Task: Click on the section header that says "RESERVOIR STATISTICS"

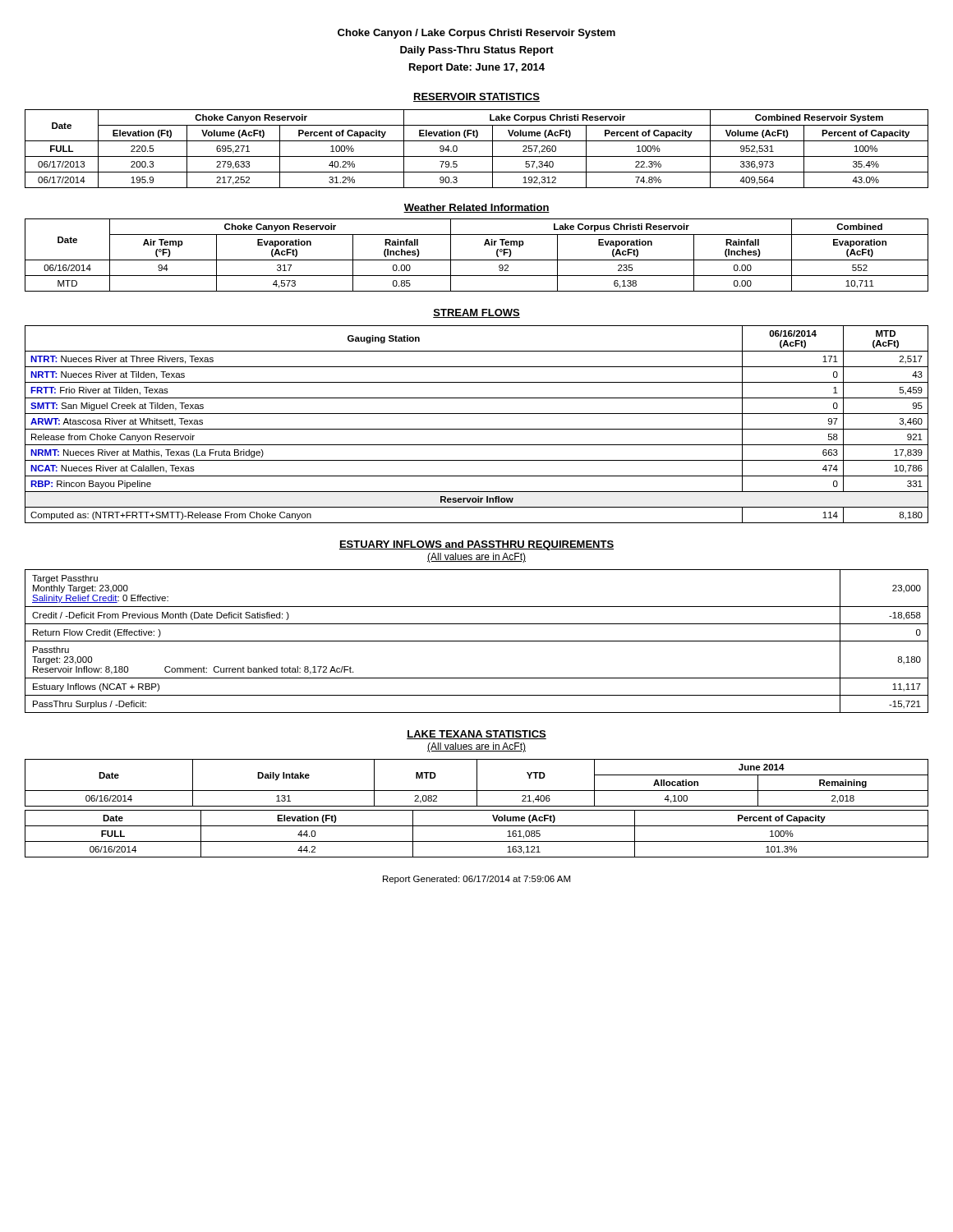Action: pyautogui.click(x=476, y=97)
